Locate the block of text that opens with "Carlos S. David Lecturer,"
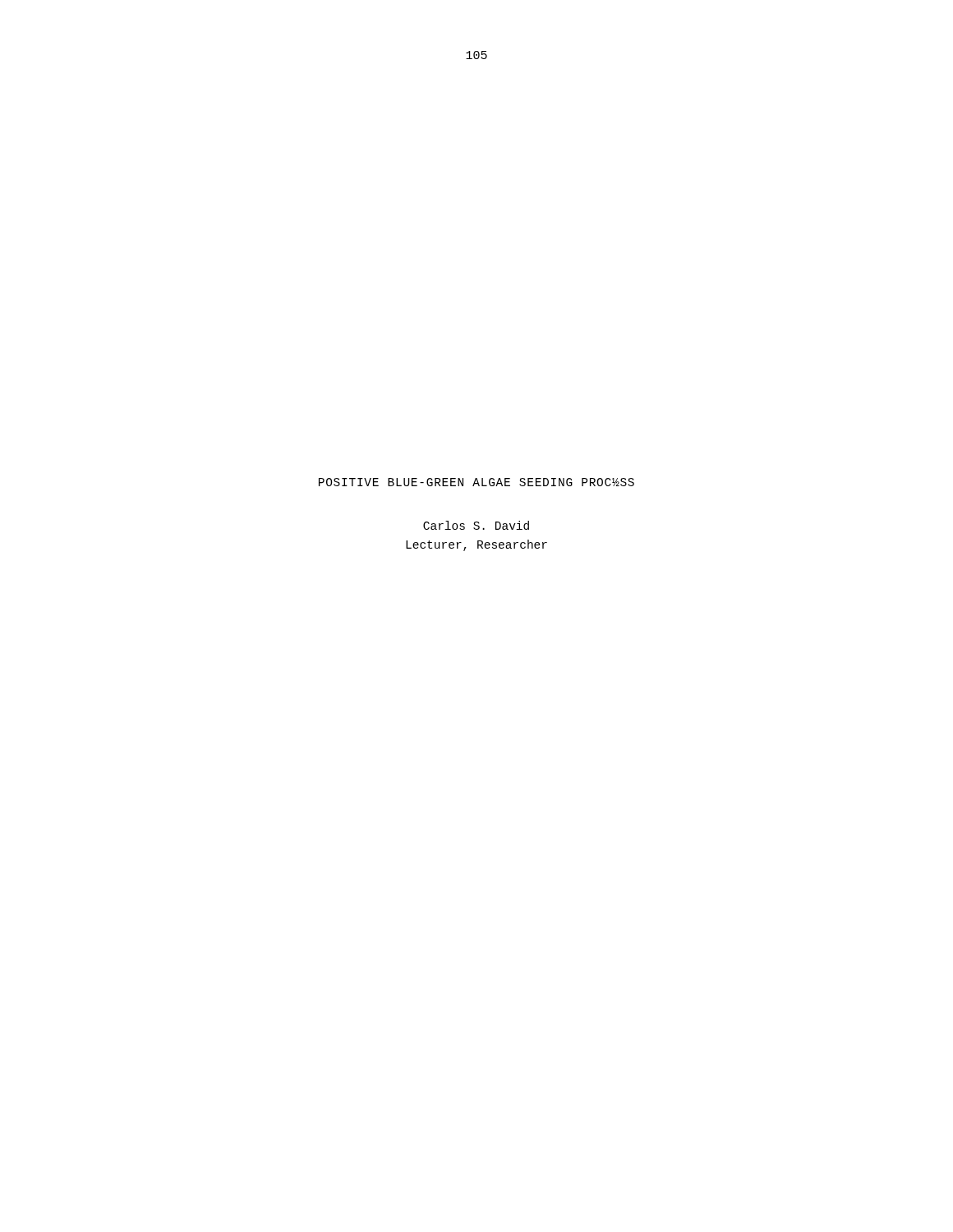This screenshot has height=1232, width=953. [x=476, y=536]
